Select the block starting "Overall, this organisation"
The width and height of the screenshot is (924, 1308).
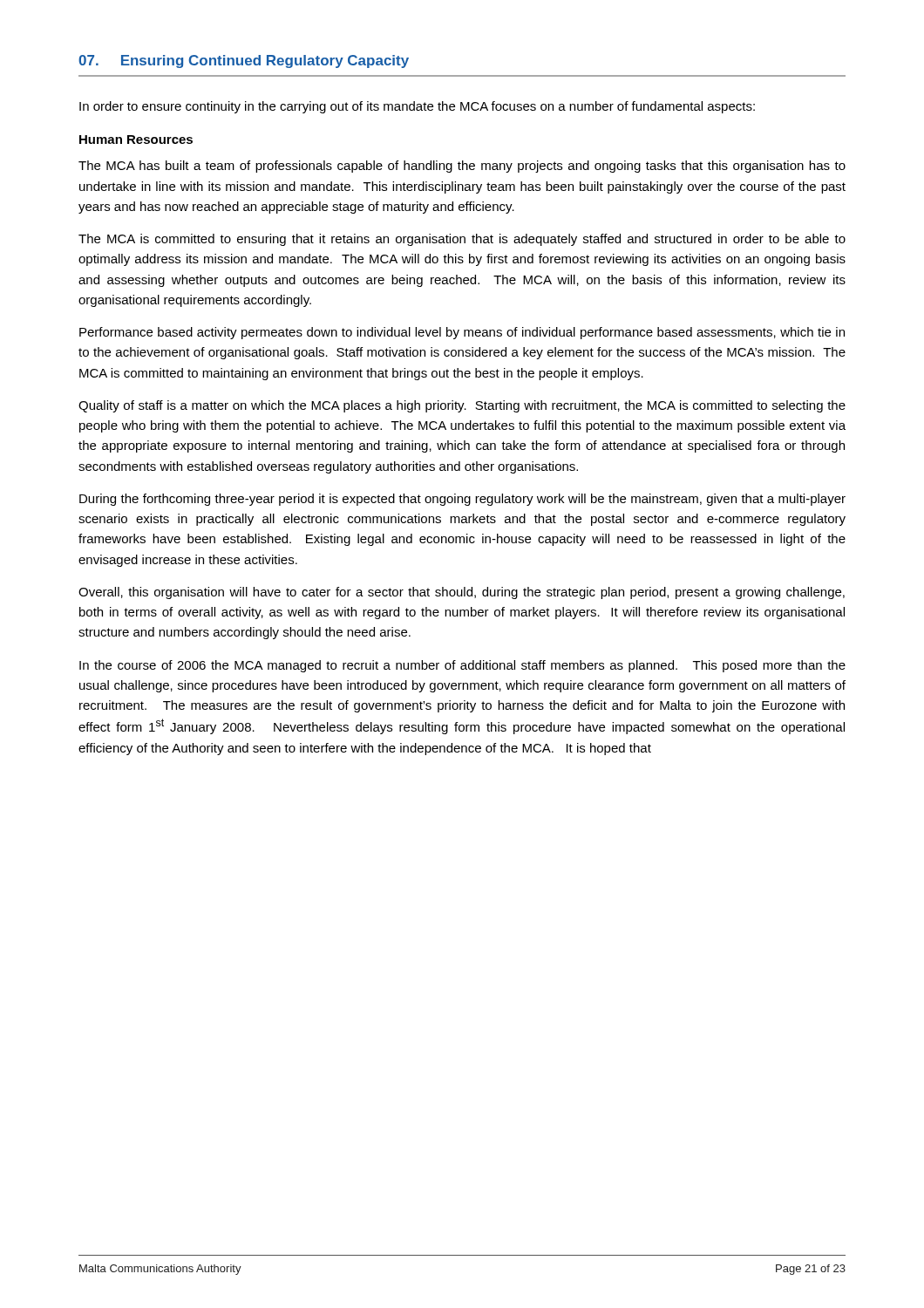coord(462,612)
